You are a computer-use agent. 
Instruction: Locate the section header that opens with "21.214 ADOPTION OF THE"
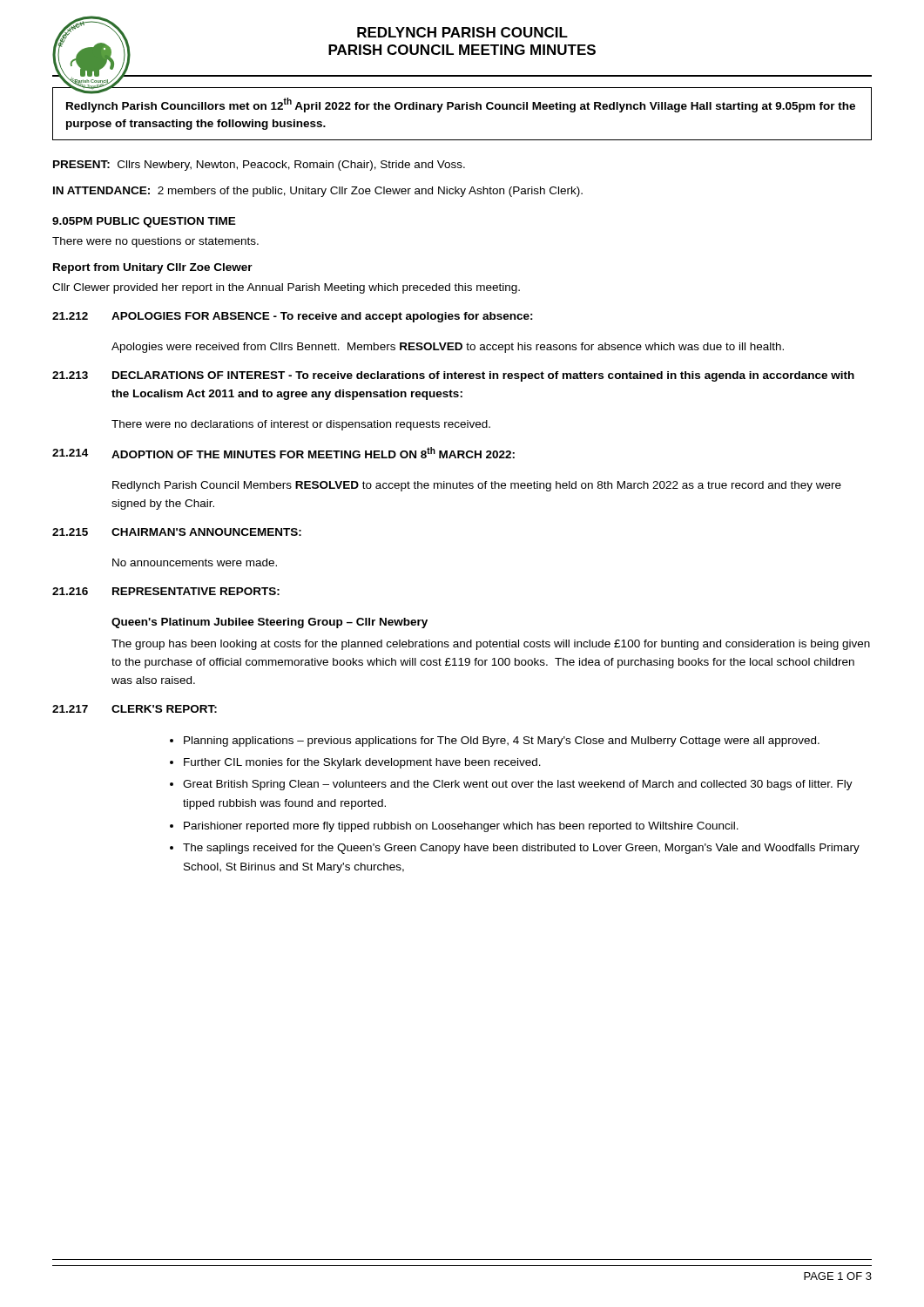tap(462, 455)
